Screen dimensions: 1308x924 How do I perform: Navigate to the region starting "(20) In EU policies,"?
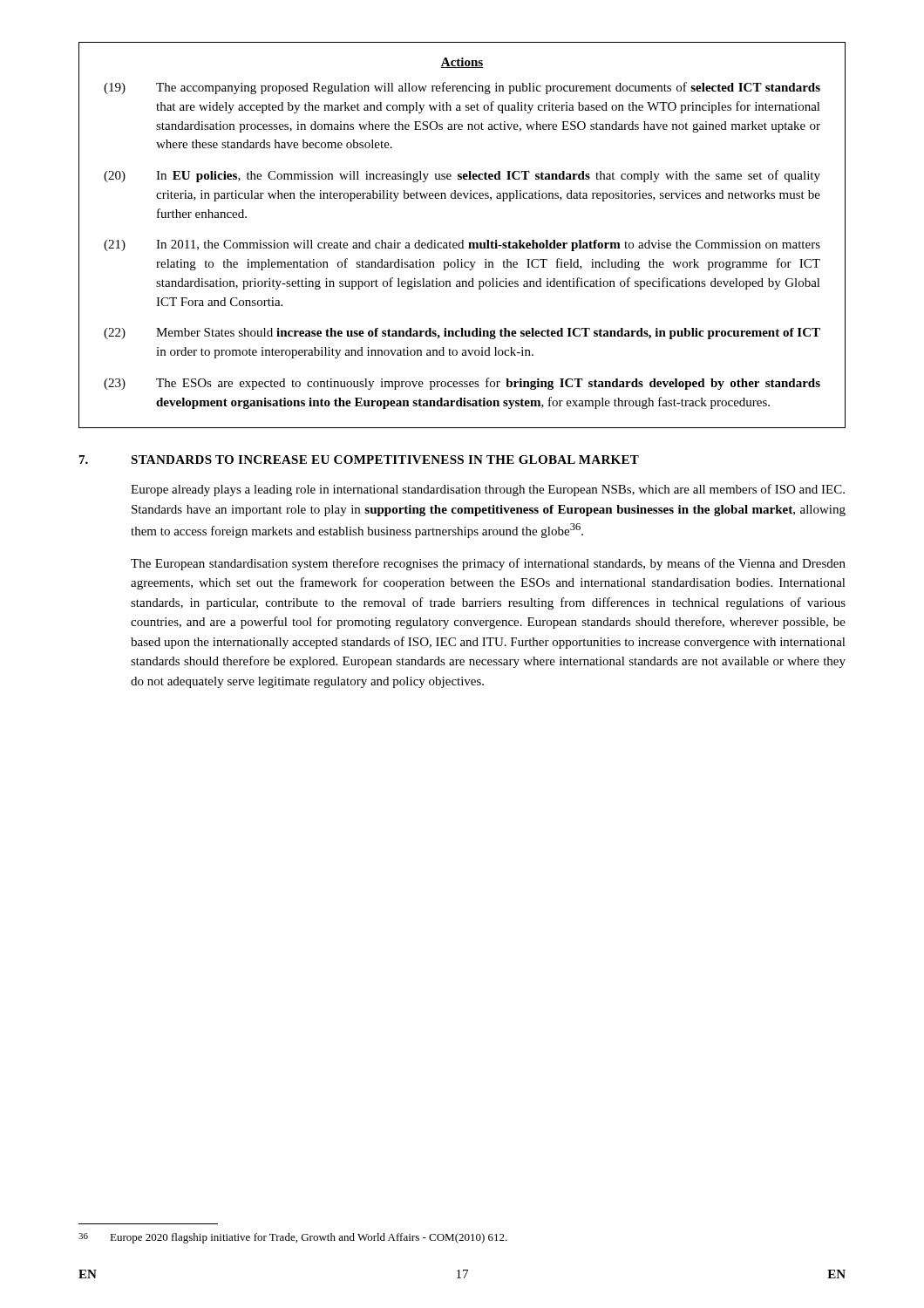pos(462,195)
